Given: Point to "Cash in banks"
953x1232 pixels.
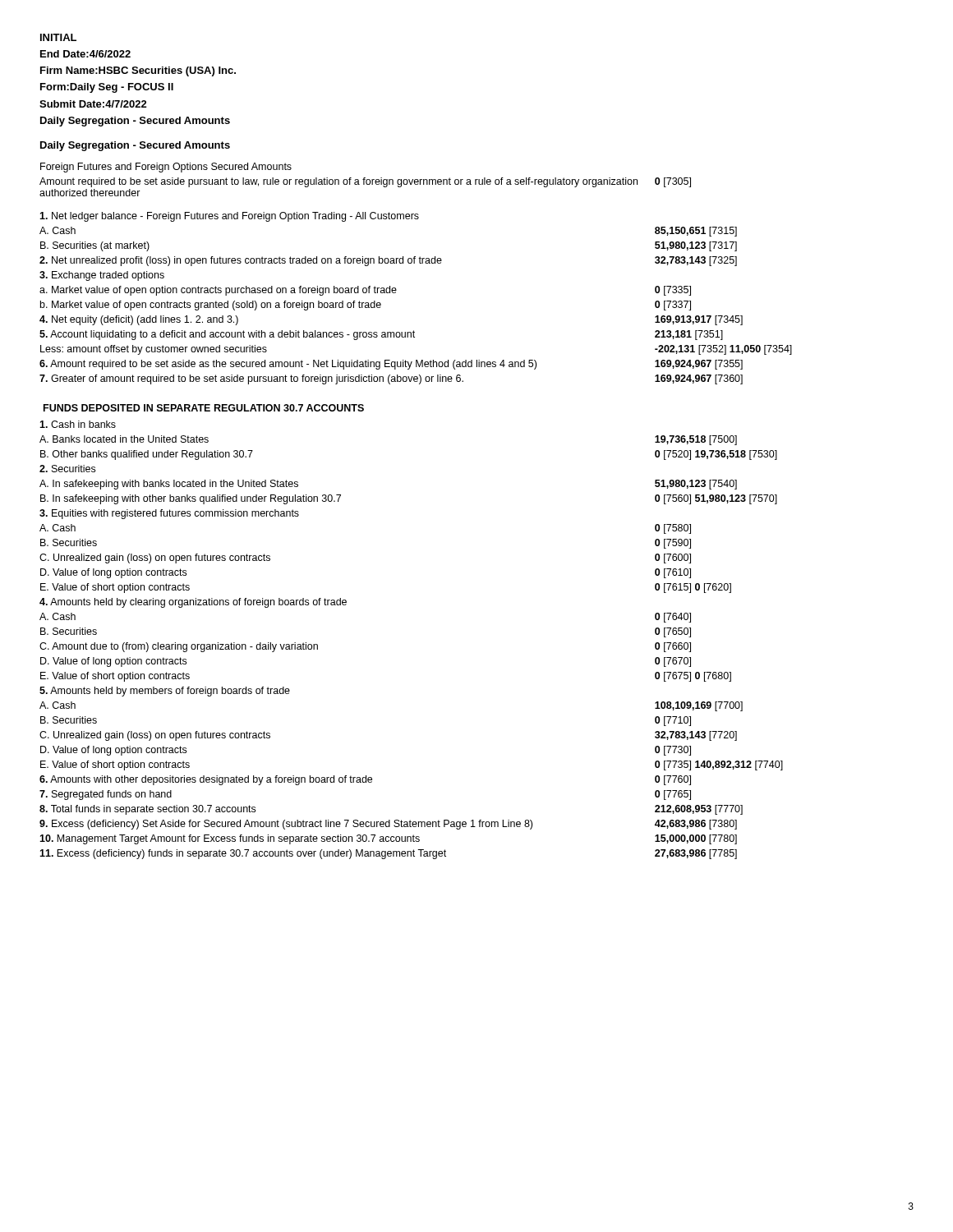Looking at the screenshot, I should click(78, 424).
